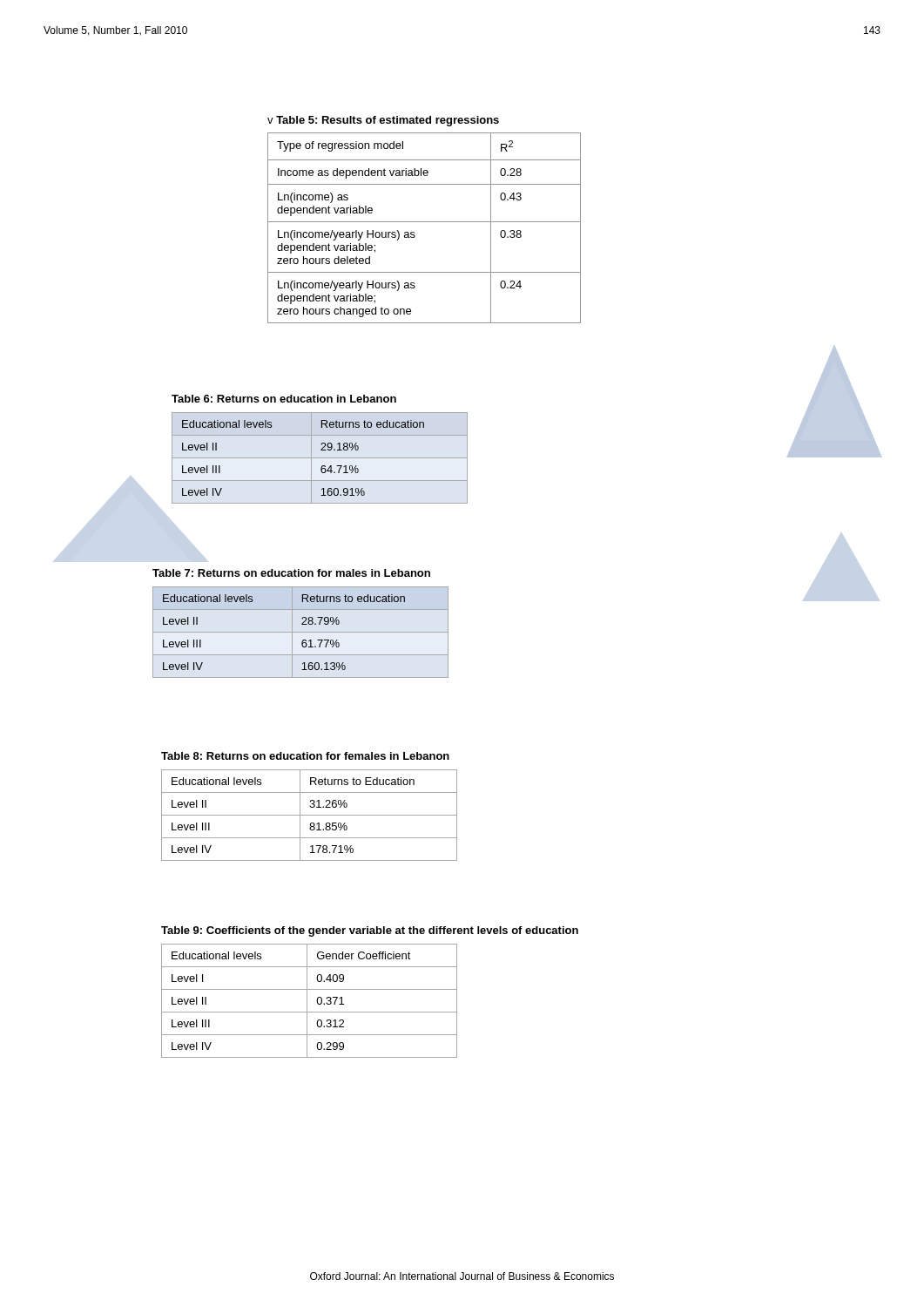Locate the table with the text "Returns to Education"
Image resolution: width=924 pixels, height=1307 pixels.
[309, 815]
